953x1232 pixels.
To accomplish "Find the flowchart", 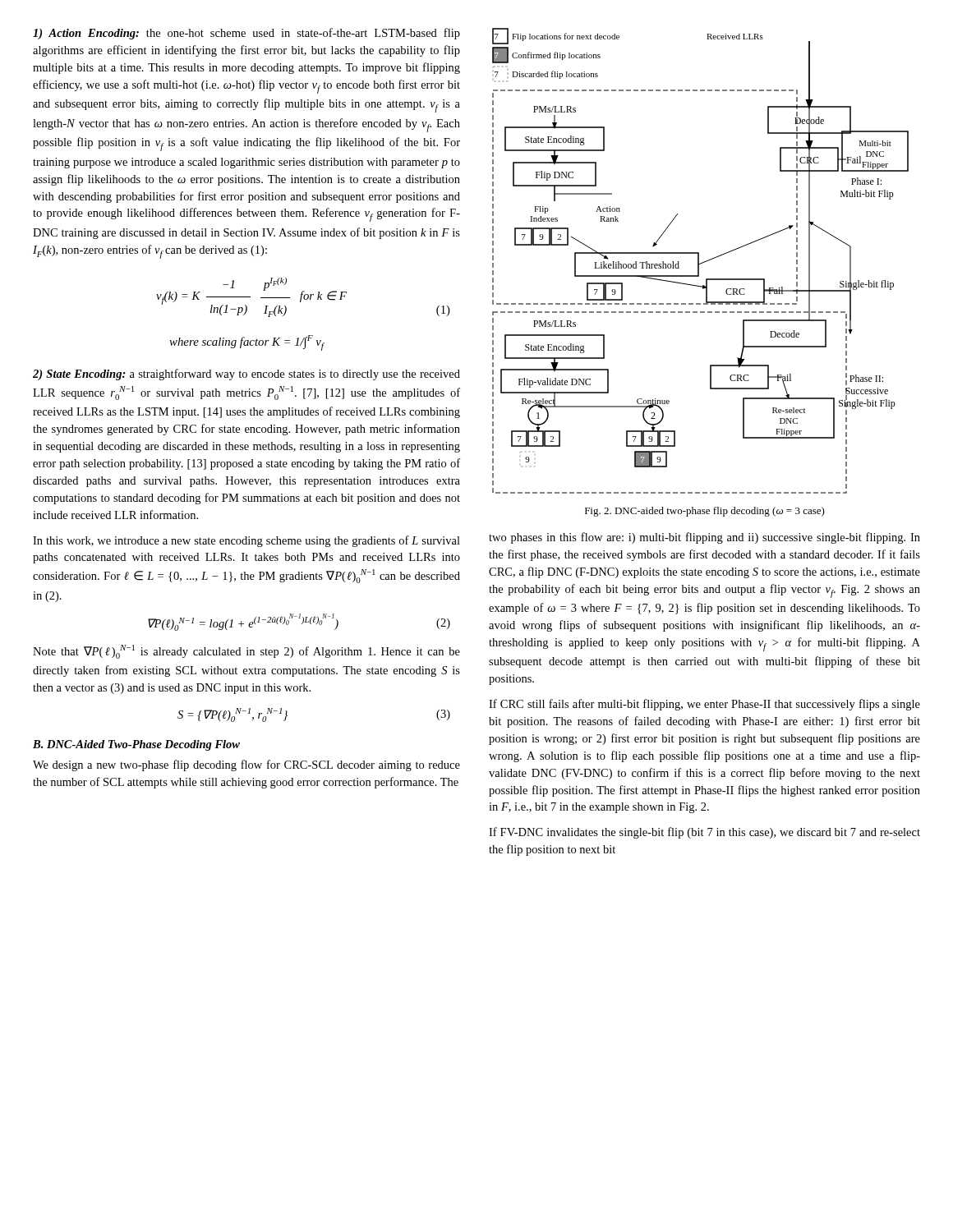I will click(702, 263).
